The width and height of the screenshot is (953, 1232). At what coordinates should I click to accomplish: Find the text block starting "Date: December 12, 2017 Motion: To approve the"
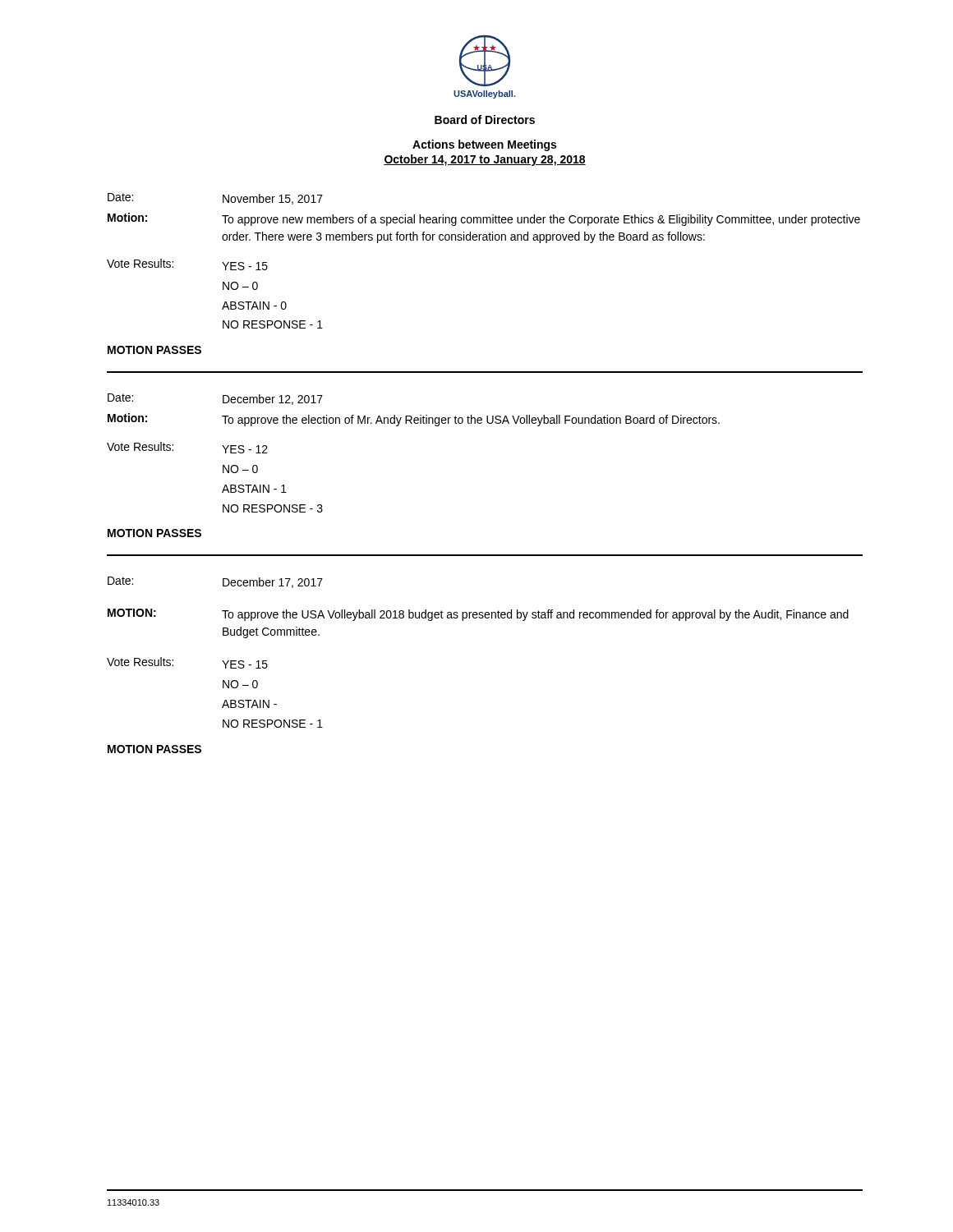point(485,410)
